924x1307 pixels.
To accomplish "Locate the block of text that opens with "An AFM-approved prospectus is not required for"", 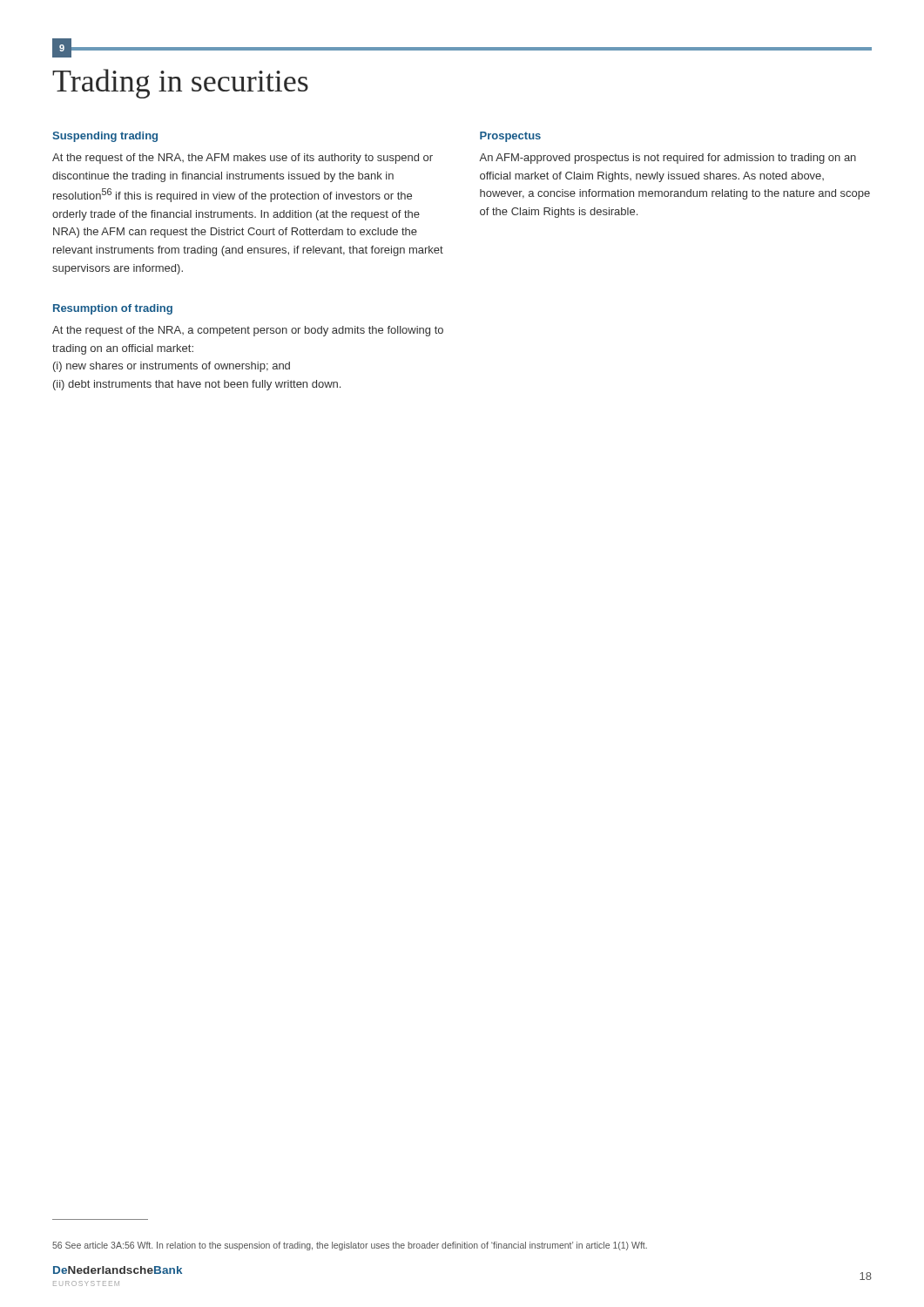I will click(x=675, y=184).
